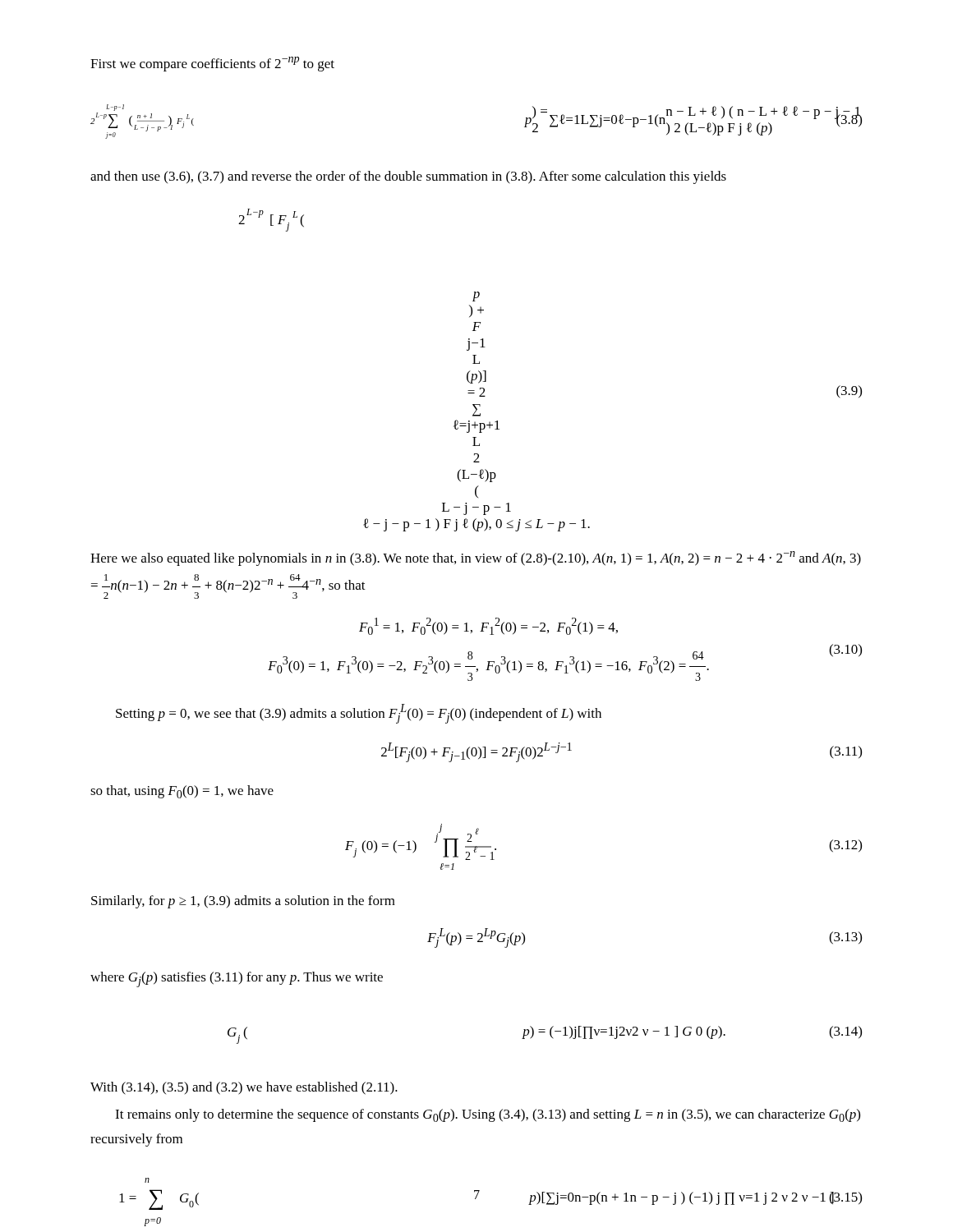The image size is (953, 1232).
Task: Find the text block that reads "Setting p ="
Action: click(x=358, y=713)
